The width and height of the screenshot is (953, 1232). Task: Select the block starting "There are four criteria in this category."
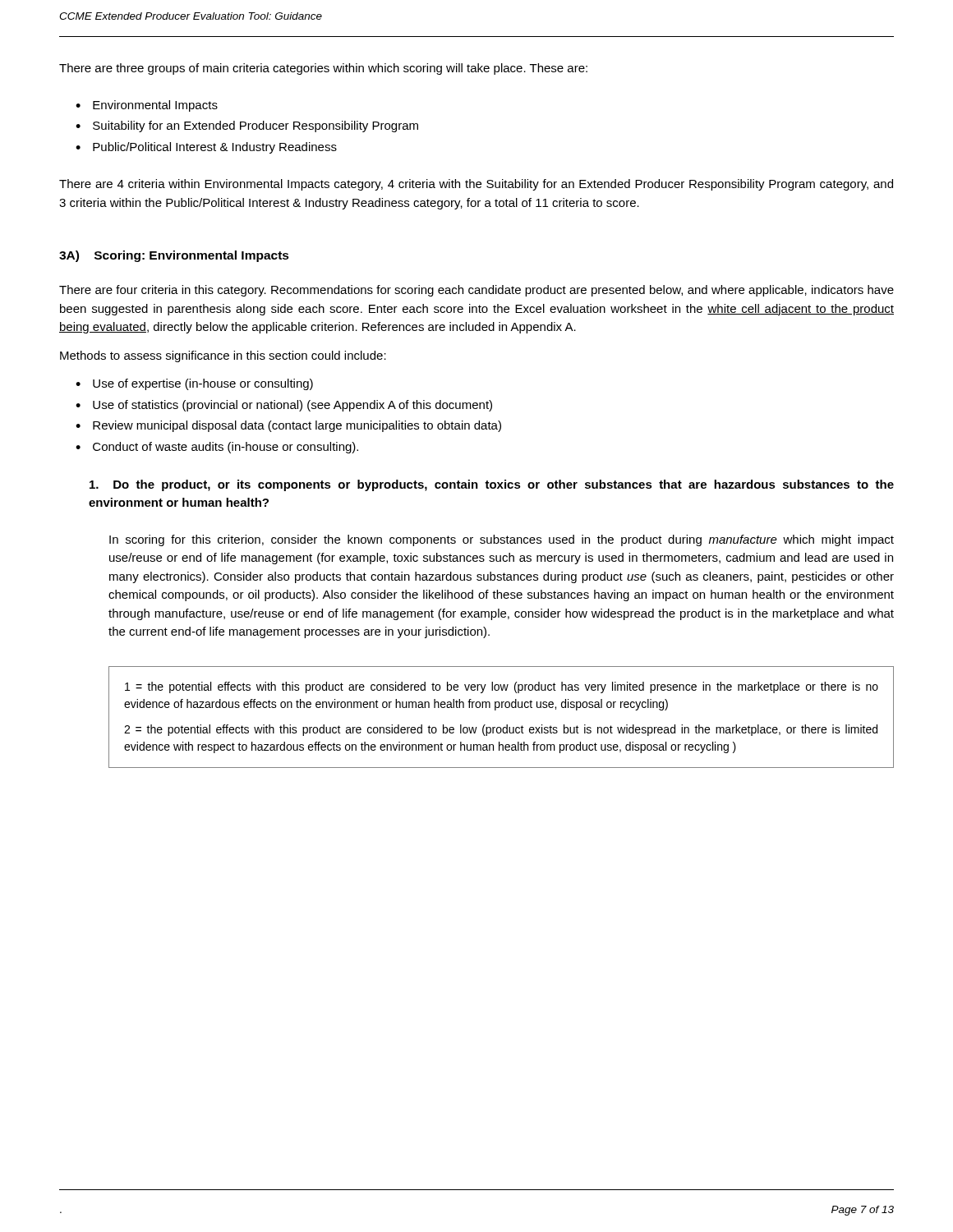coord(476,308)
